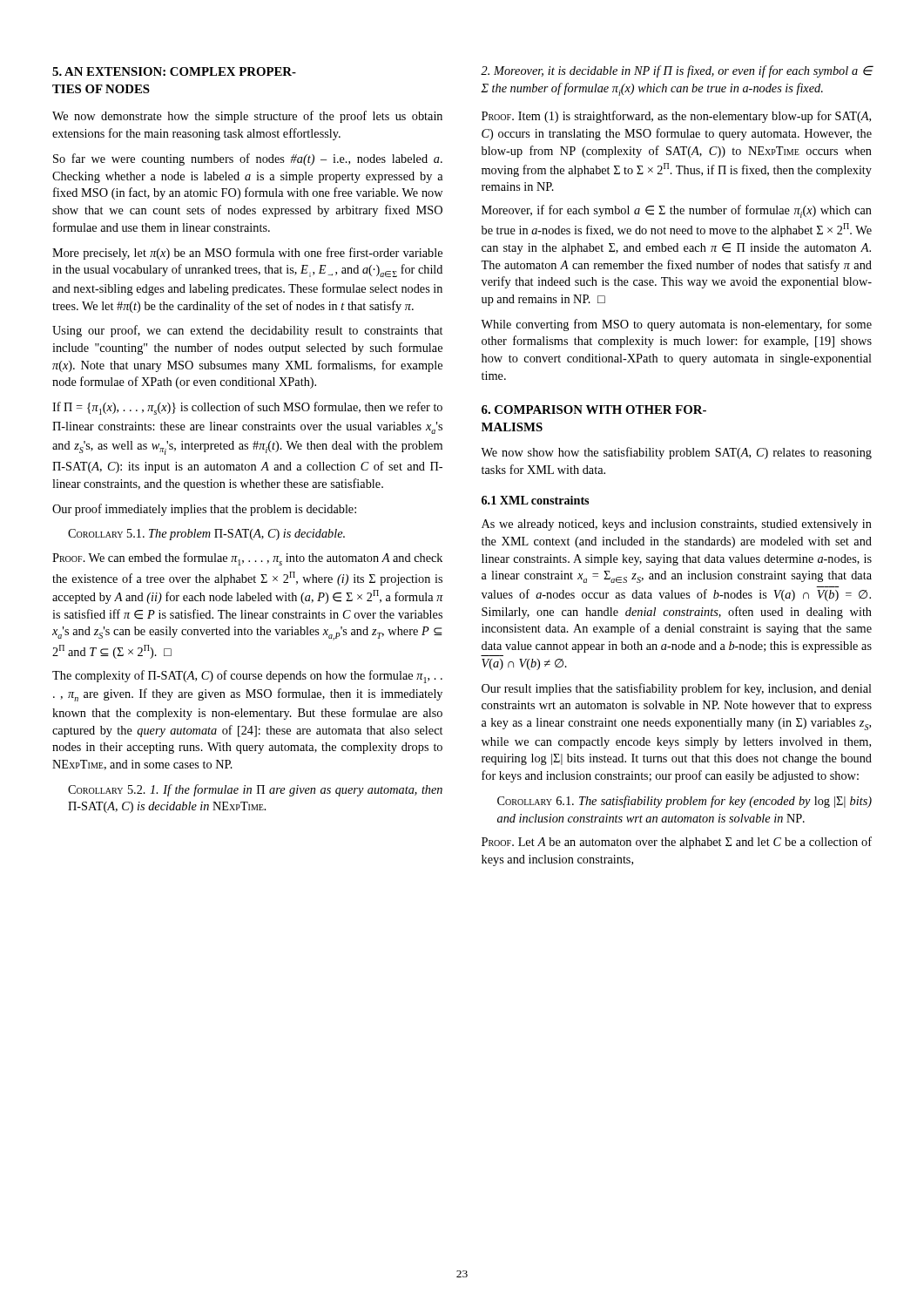Select the text block that says "Our result implies"
This screenshot has width=924, height=1307.
(676, 732)
